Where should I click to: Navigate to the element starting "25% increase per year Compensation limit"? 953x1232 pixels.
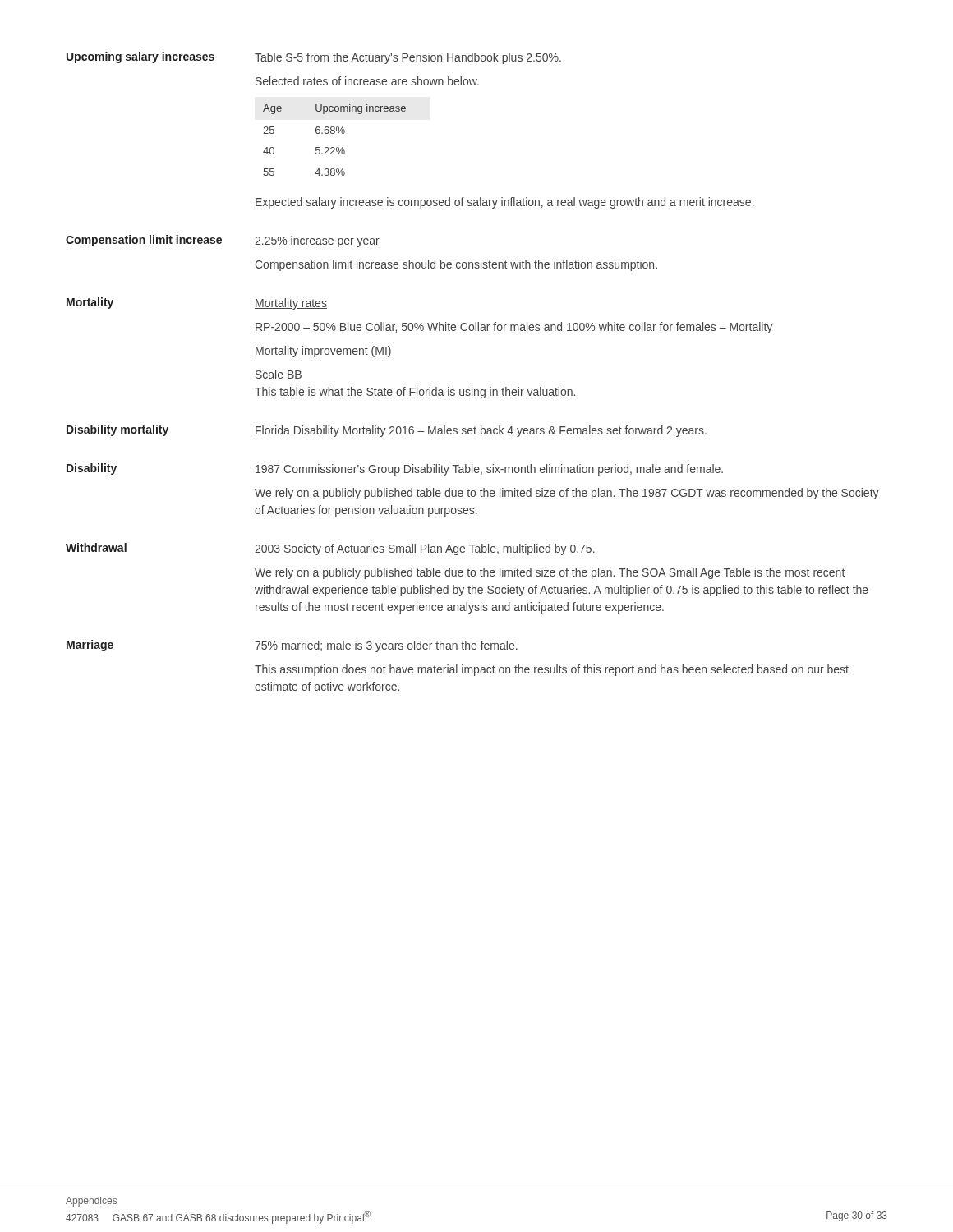point(571,253)
